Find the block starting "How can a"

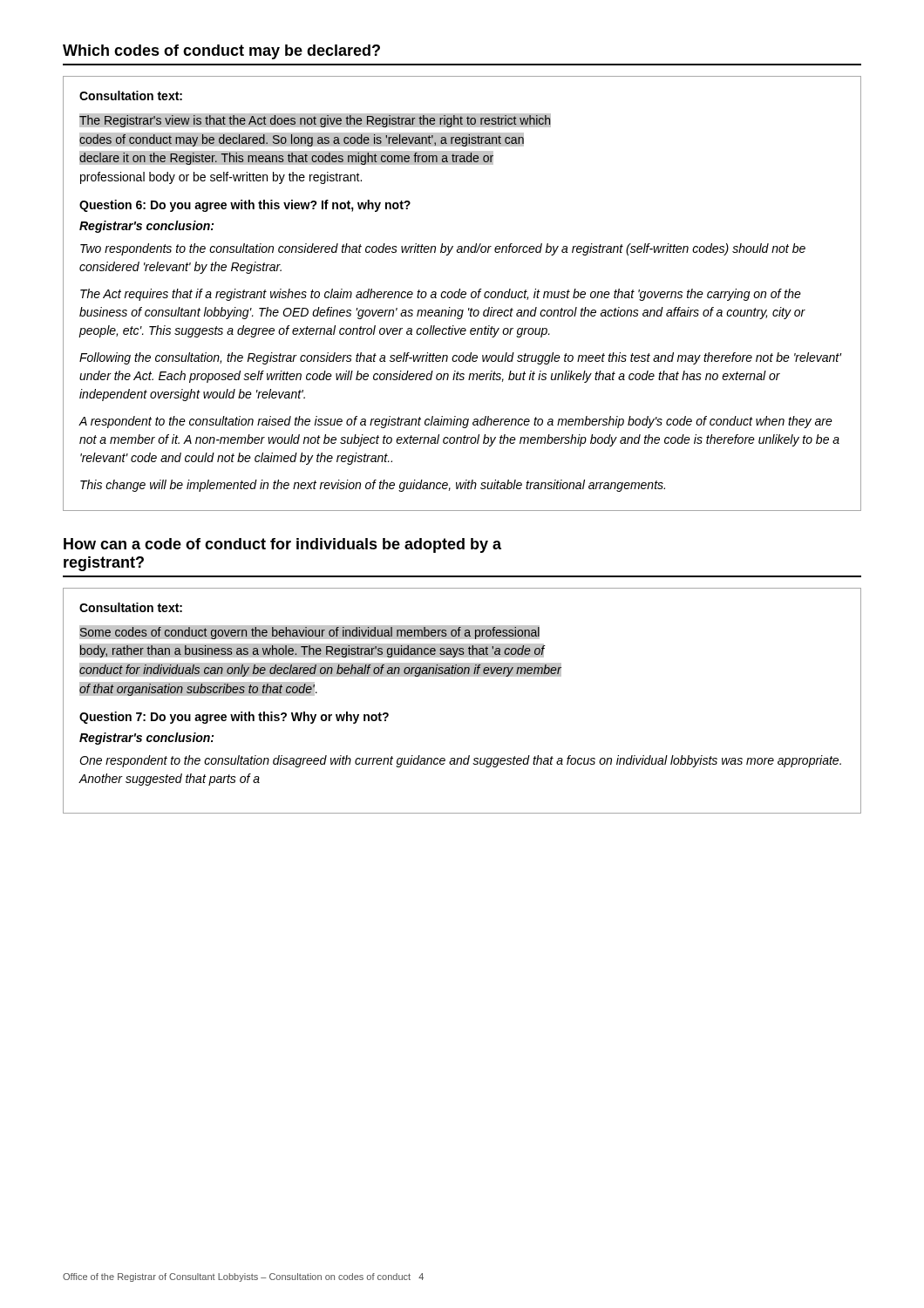(282, 553)
